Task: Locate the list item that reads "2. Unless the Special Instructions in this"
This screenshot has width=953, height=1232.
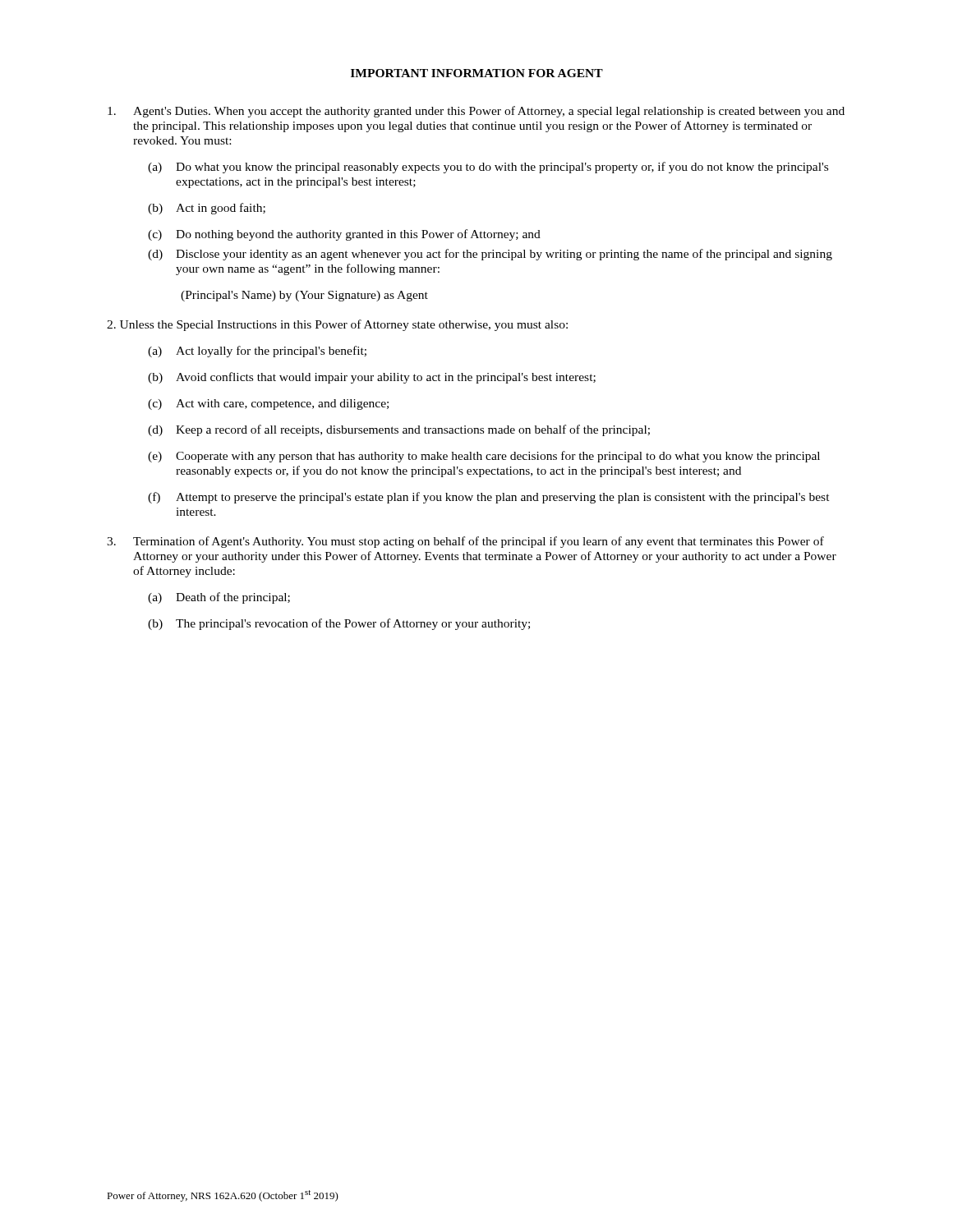Action: tap(338, 324)
